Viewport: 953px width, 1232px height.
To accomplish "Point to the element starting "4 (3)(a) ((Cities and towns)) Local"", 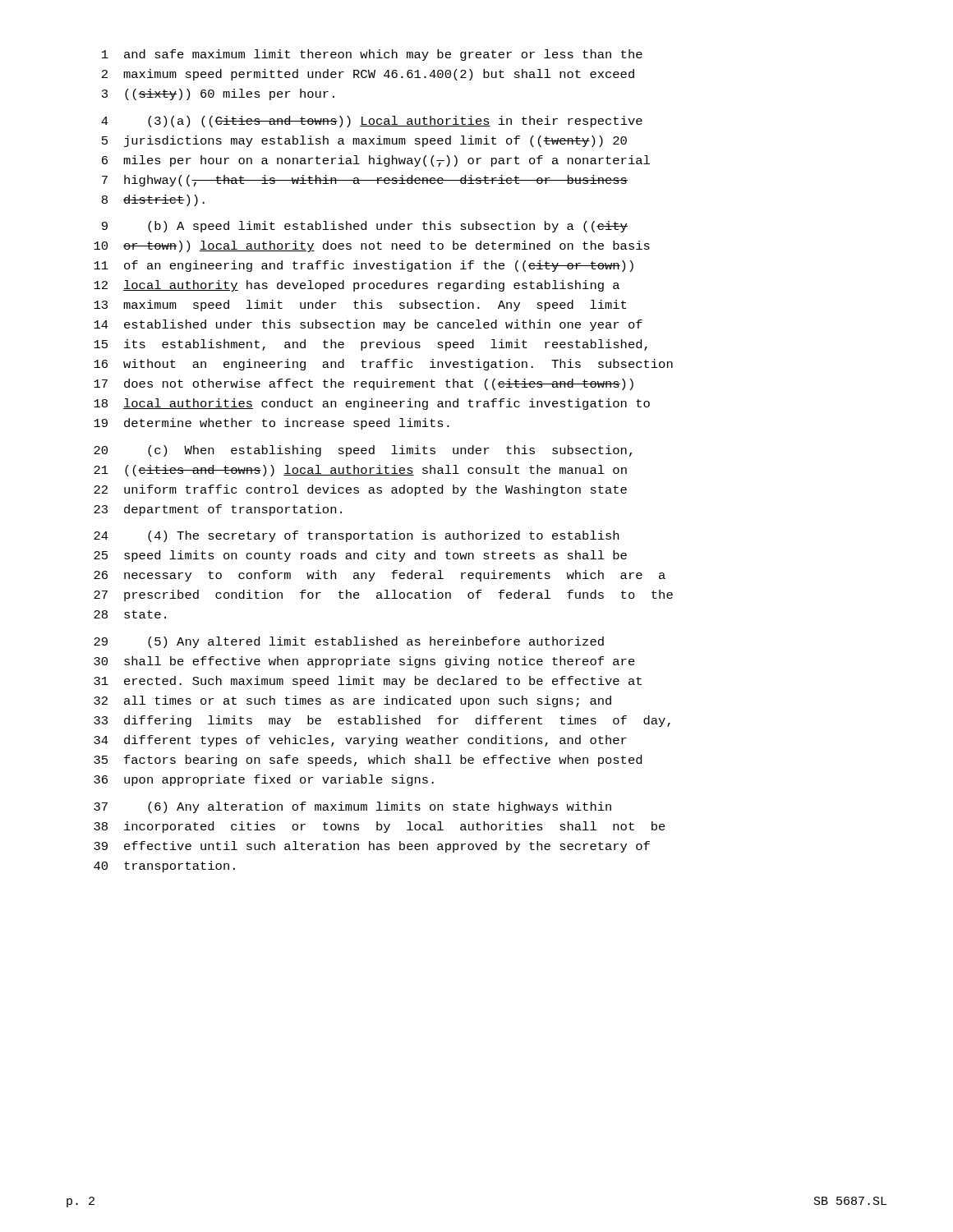I will pos(476,161).
